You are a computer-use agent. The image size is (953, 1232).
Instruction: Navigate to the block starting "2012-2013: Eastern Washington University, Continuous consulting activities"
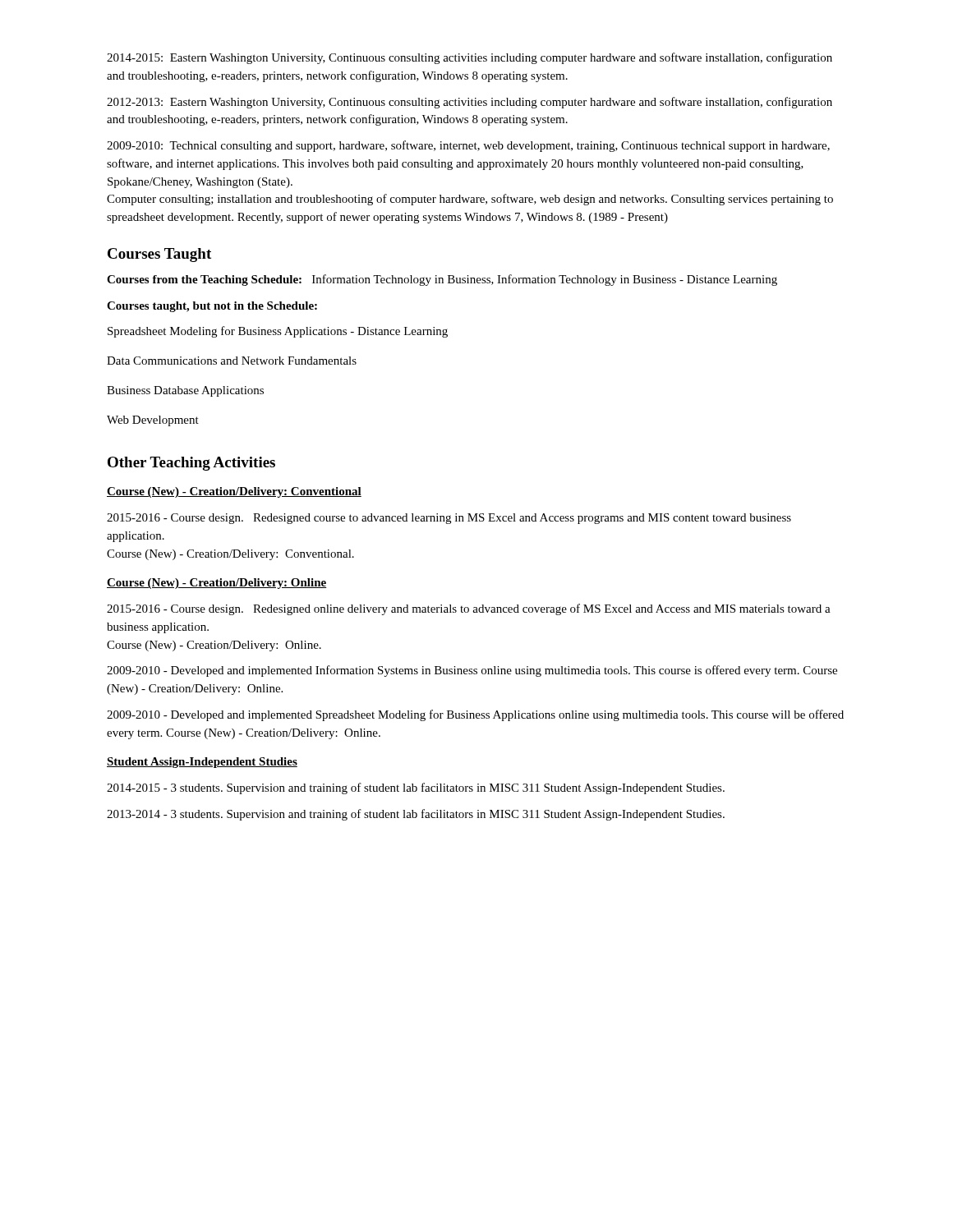click(x=470, y=110)
